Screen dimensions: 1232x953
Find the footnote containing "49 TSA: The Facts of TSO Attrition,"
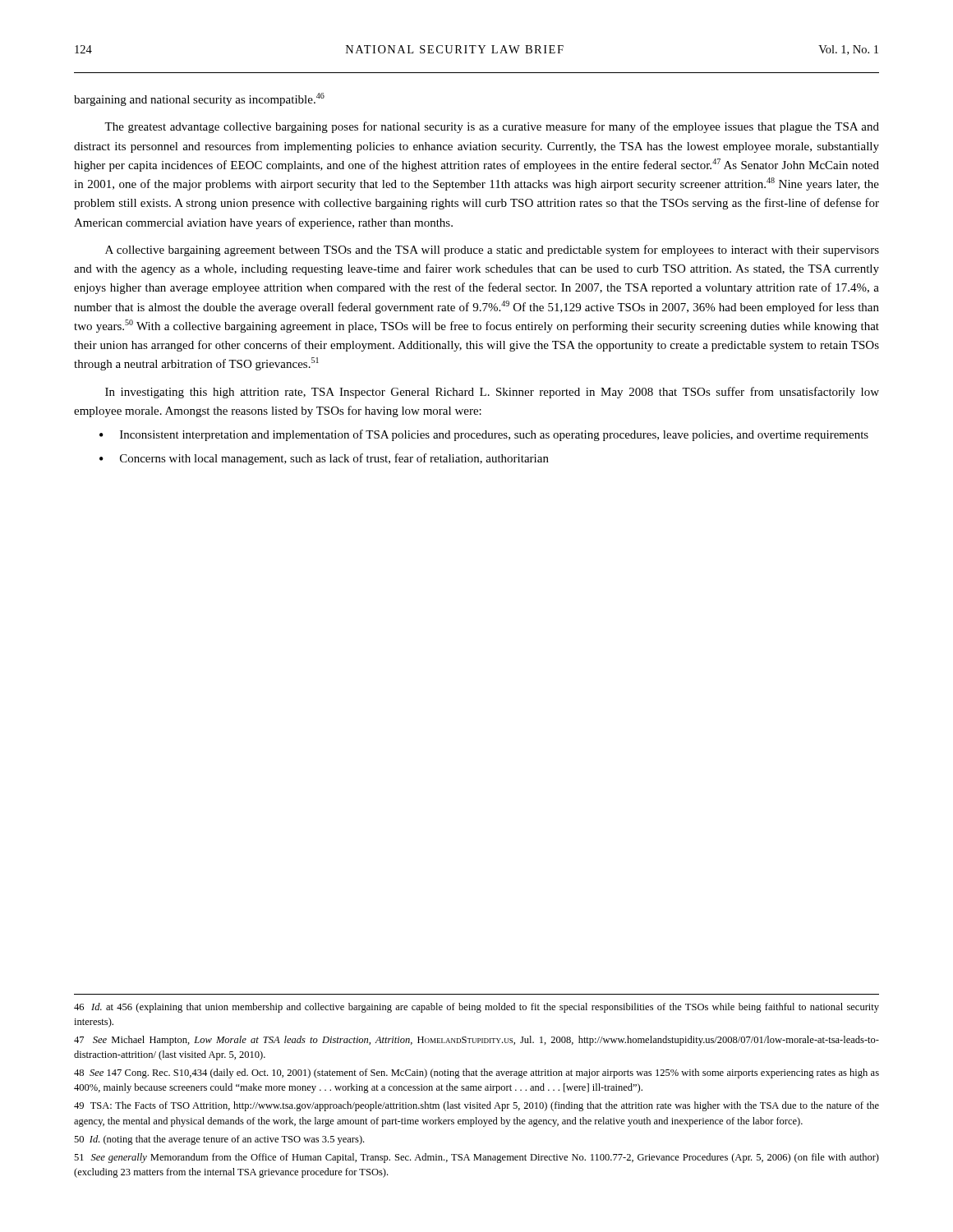[x=476, y=1113]
